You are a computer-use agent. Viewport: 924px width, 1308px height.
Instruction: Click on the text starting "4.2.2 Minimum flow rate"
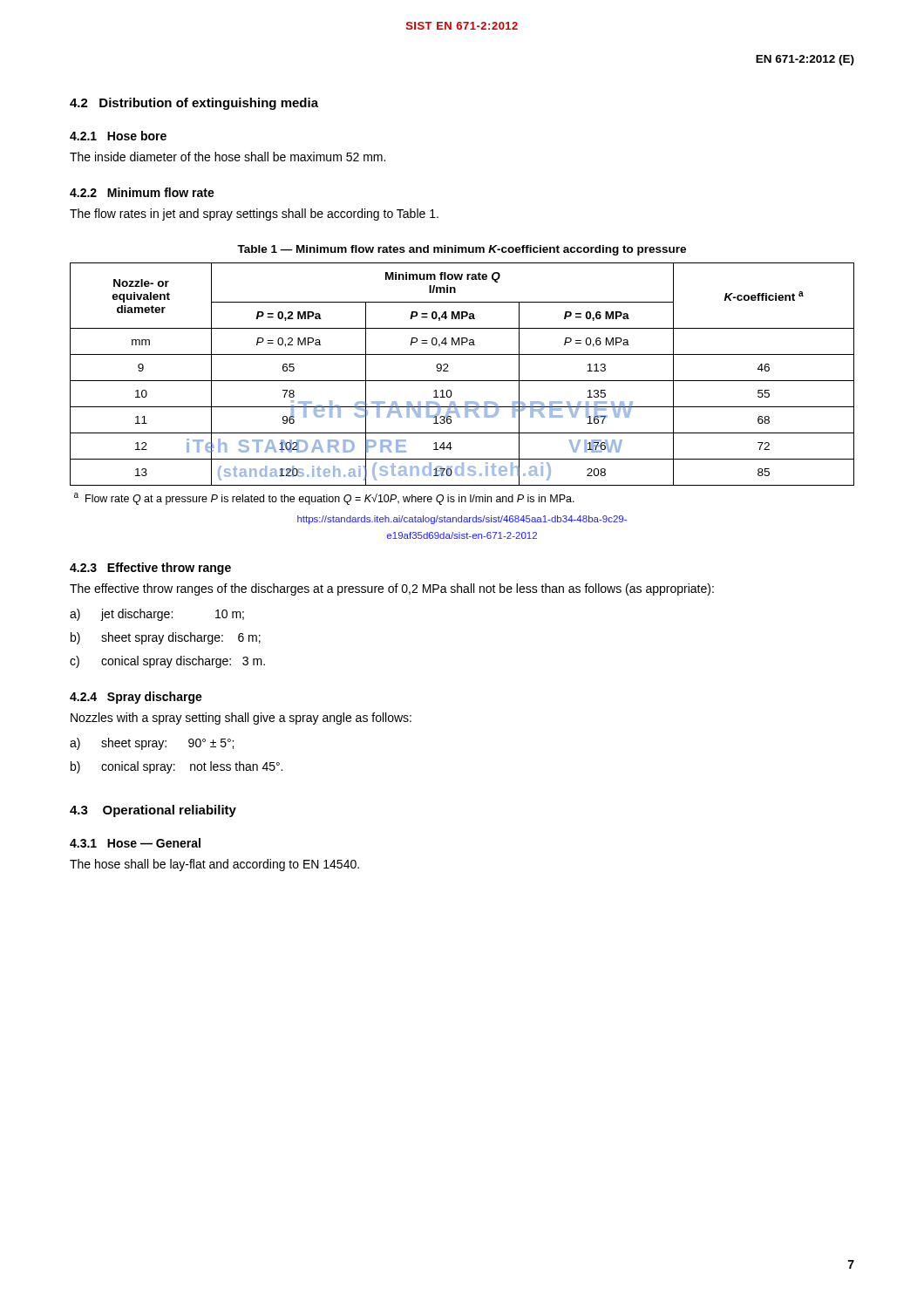coord(142,193)
